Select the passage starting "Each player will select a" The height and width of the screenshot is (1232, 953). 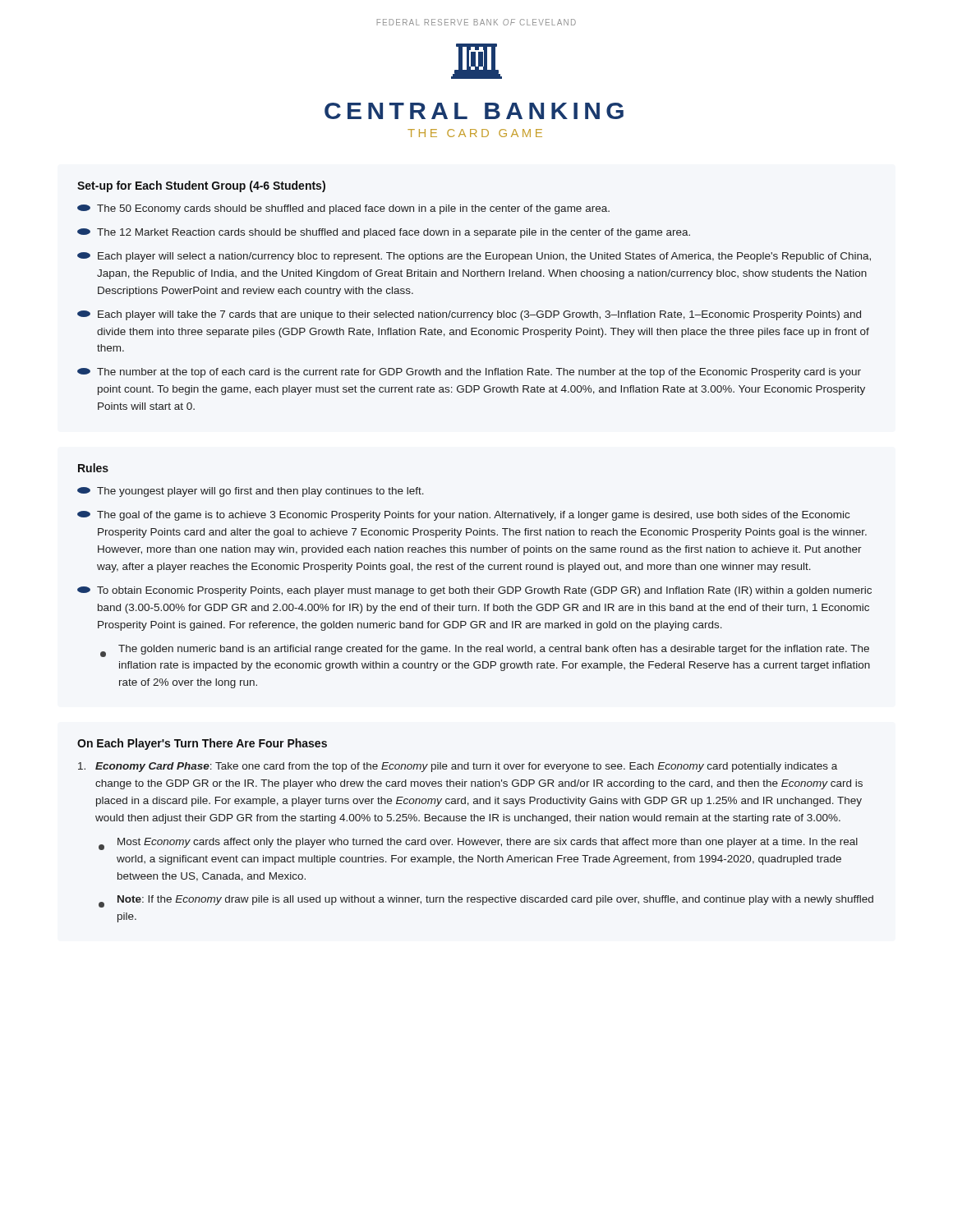click(x=476, y=274)
